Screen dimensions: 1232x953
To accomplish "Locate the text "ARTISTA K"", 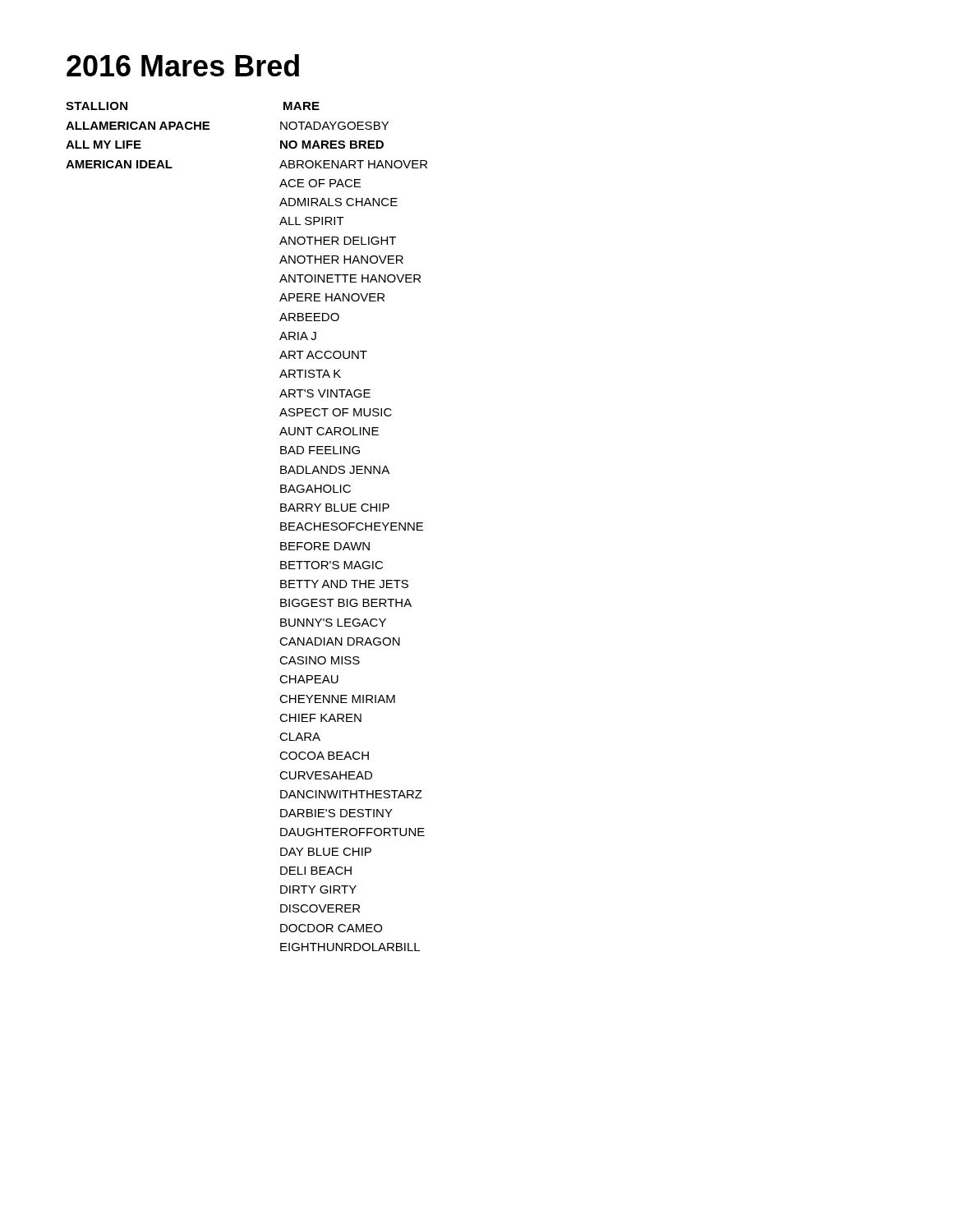I will tap(310, 374).
